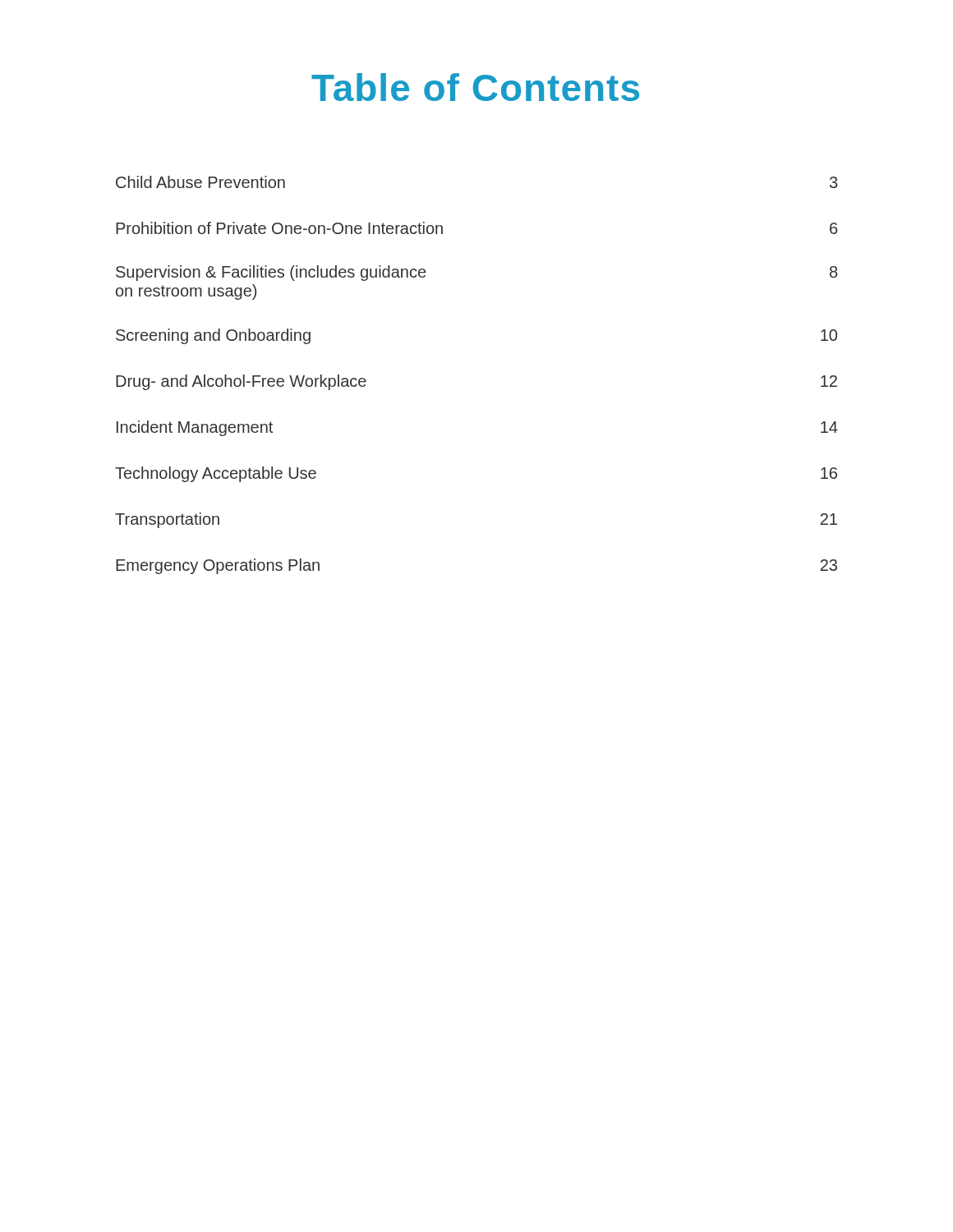This screenshot has height=1232, width=953.
Task: Click on the region starting "Supervision & Facilities (includes guidance 8 on"
Action: tap(272, 273)
